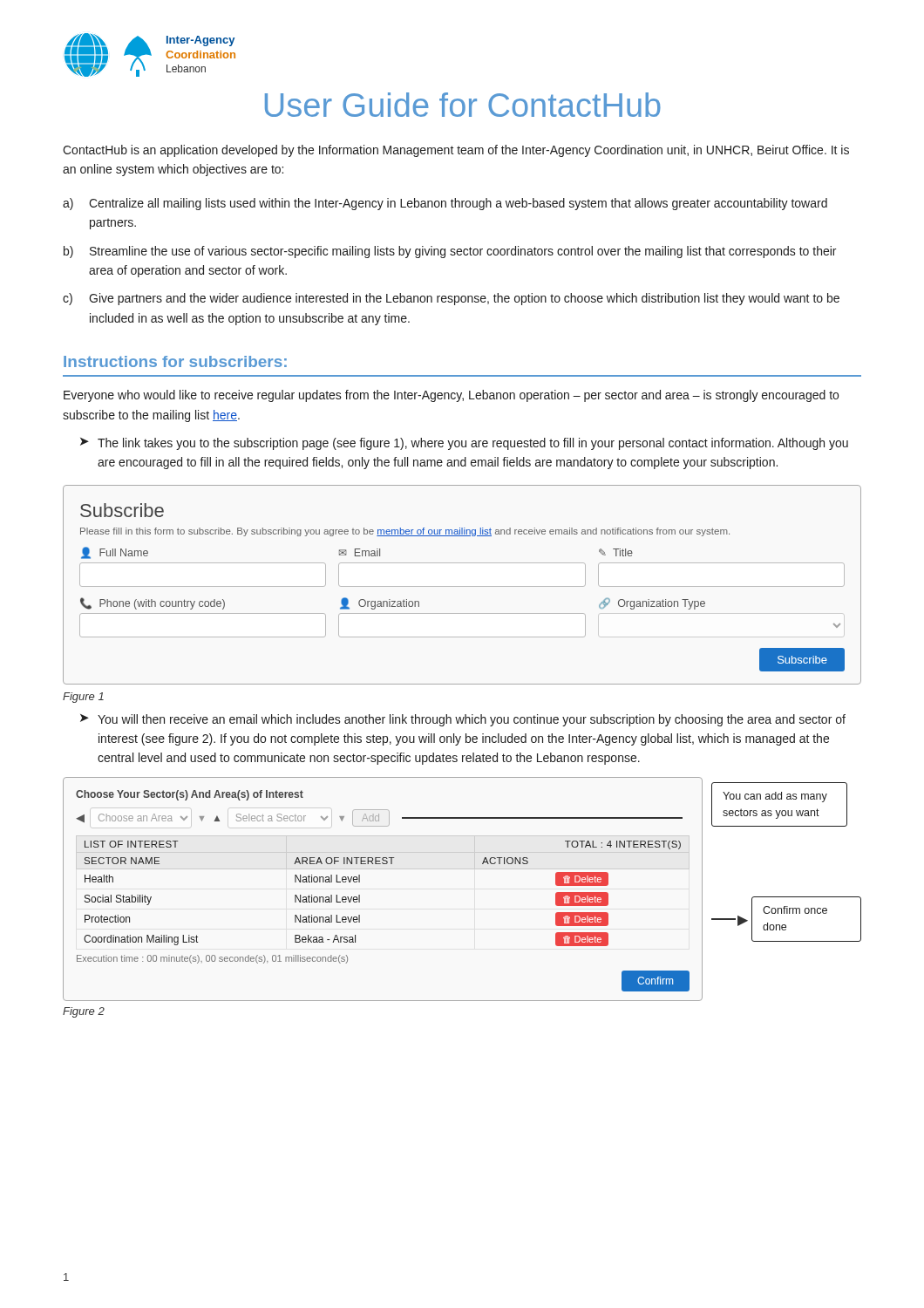Locate the caption containing "Figure 1"
The width and height of the screenshot is (924, 1308).
click(x=84, y=696)
